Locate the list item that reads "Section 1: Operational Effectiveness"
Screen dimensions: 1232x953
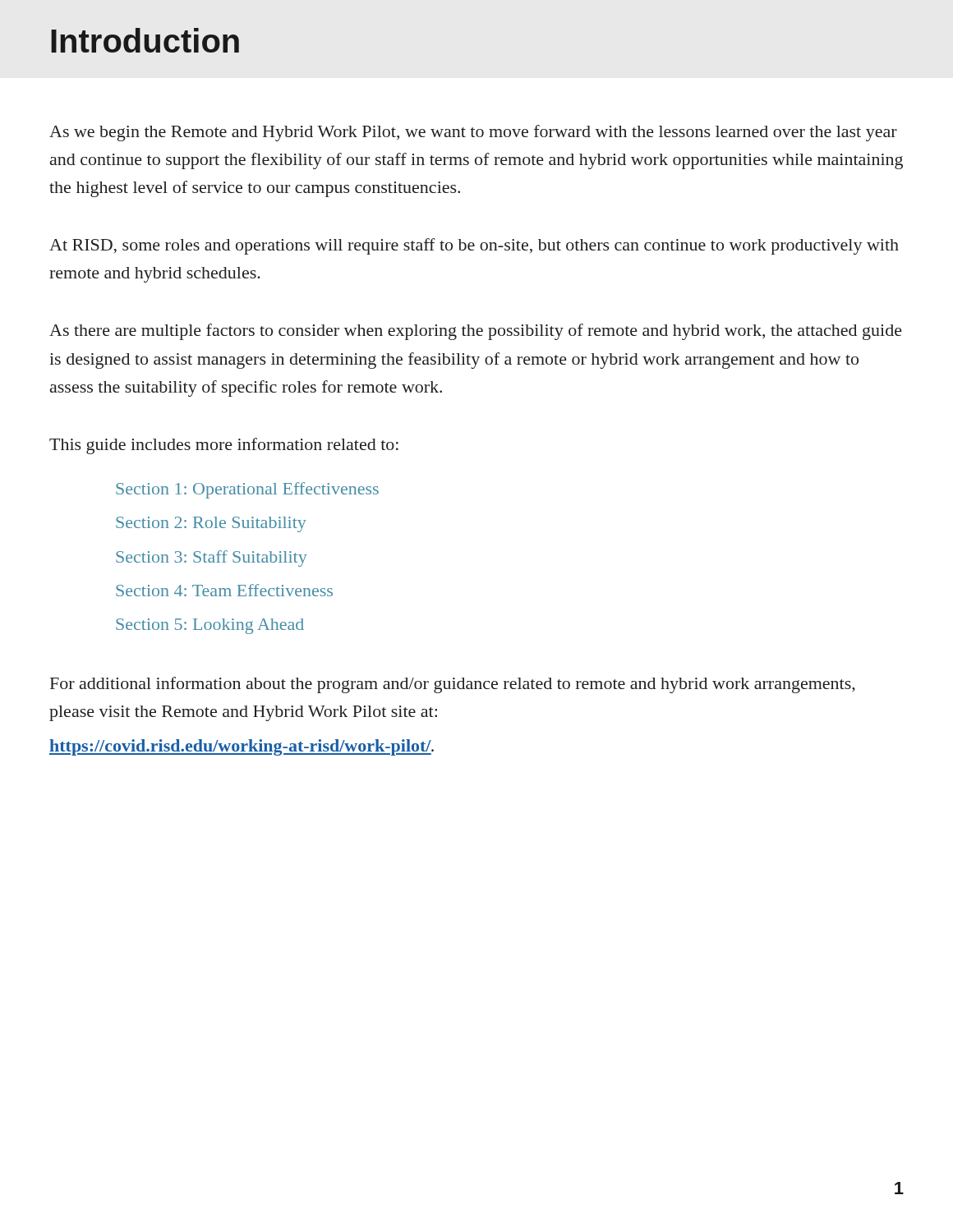click(247, 488)
